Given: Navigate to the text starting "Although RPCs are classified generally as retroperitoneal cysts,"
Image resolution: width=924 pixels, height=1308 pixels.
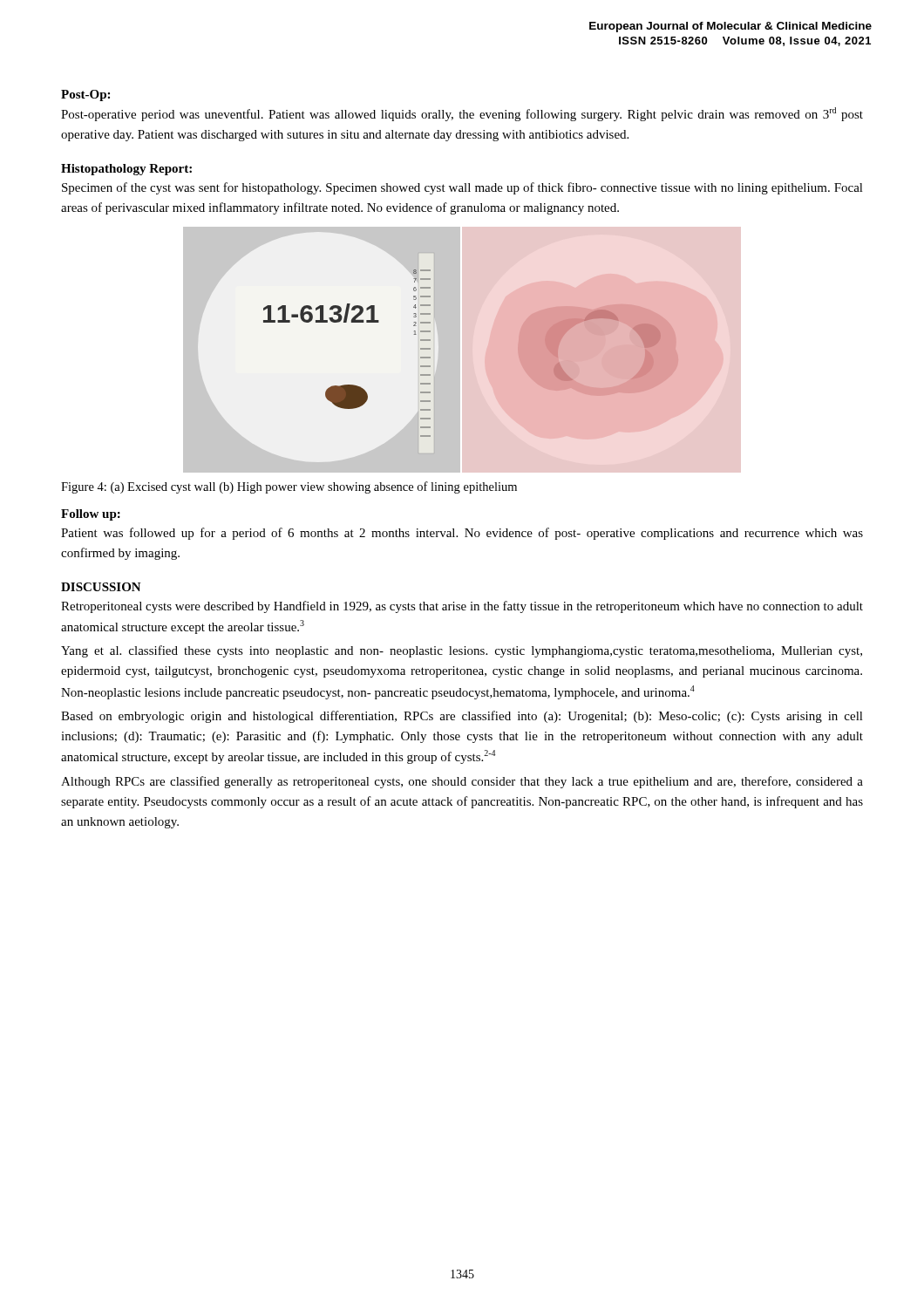Looking at the screenshot, I should pyautogui.click(x=462, y=801).
